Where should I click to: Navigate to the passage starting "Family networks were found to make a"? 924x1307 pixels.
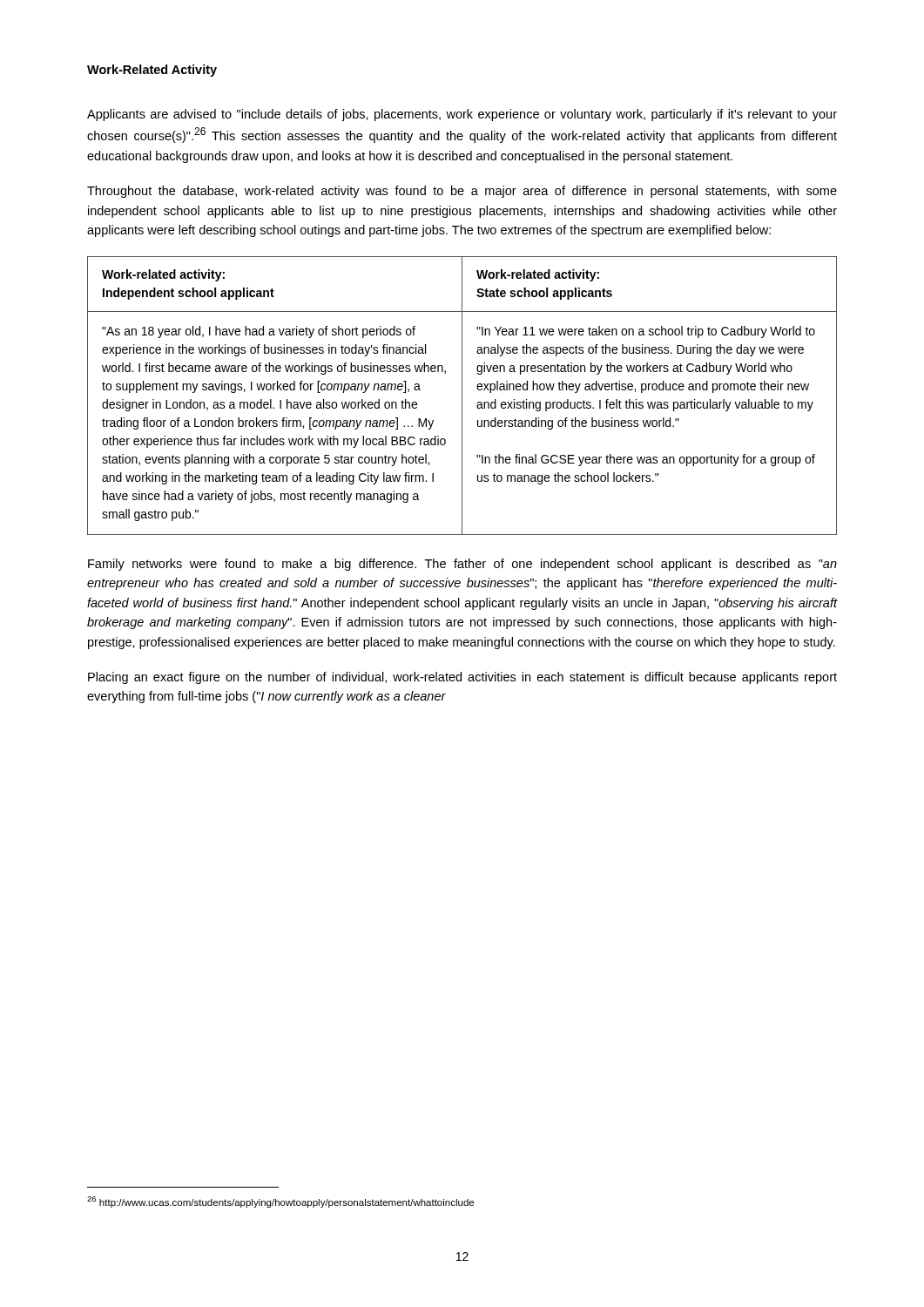point(462,603)
